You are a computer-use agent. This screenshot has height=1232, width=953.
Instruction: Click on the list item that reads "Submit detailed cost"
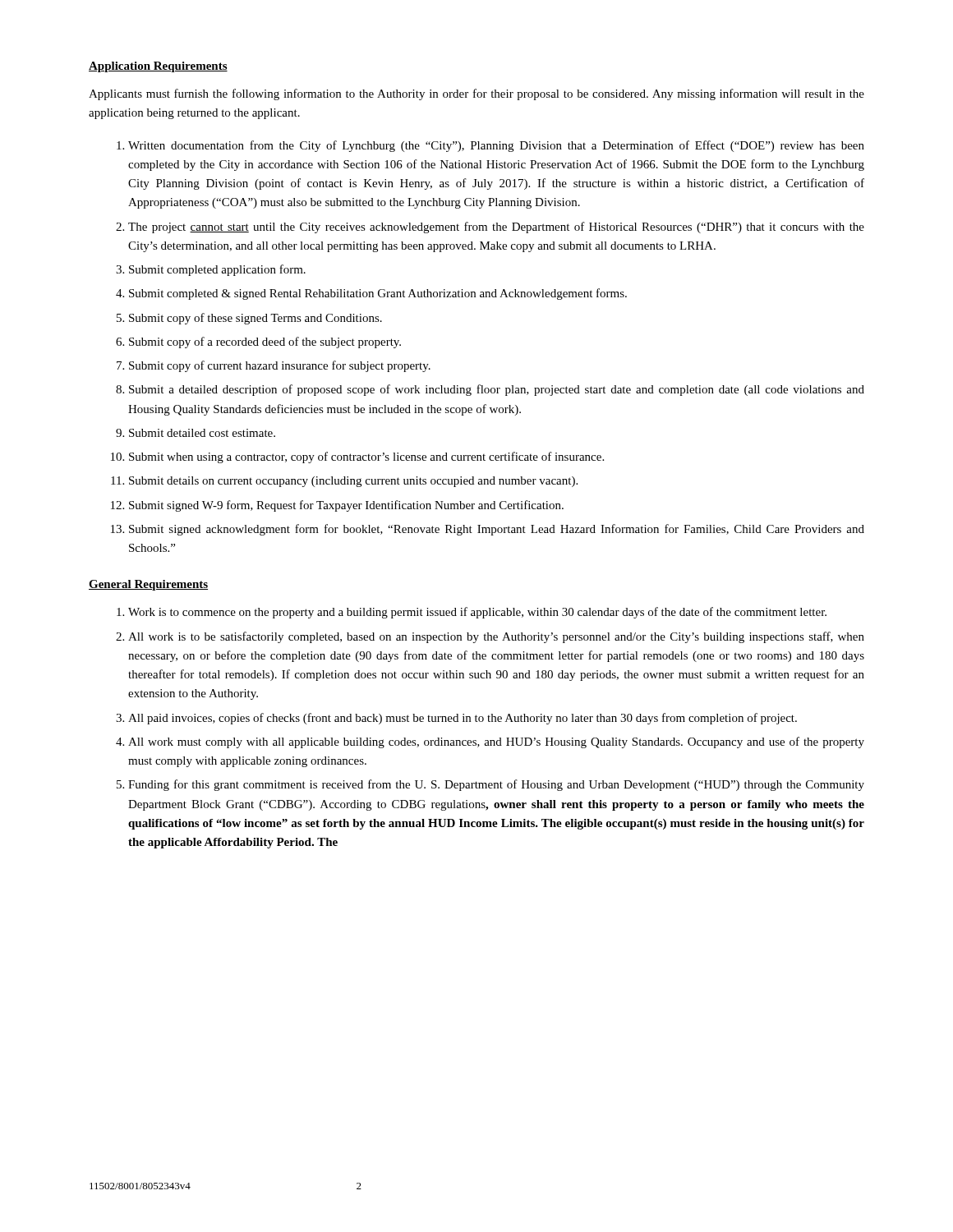(202, 433)
